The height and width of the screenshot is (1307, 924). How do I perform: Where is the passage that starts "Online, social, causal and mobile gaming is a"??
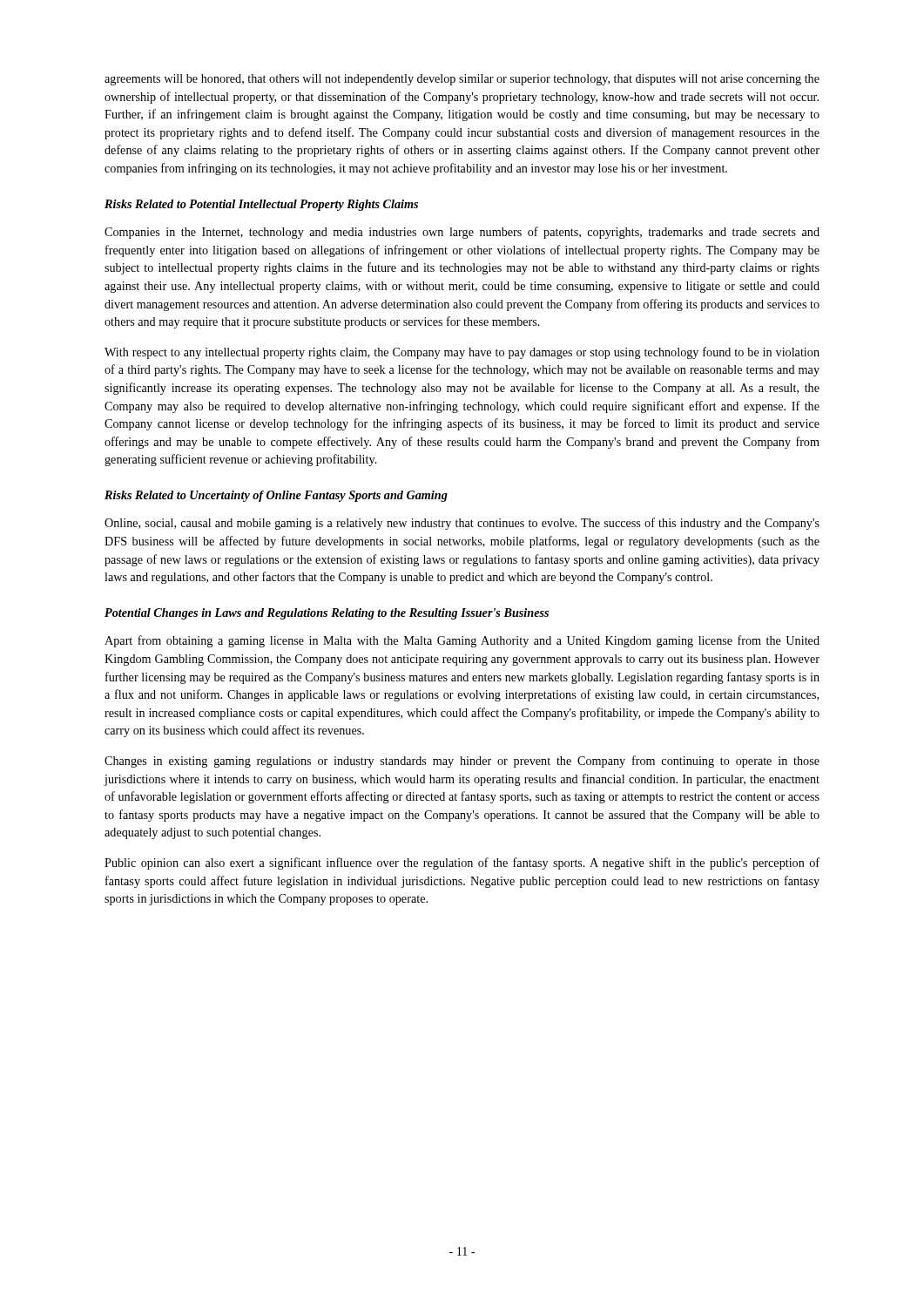(x=462, y=550)
